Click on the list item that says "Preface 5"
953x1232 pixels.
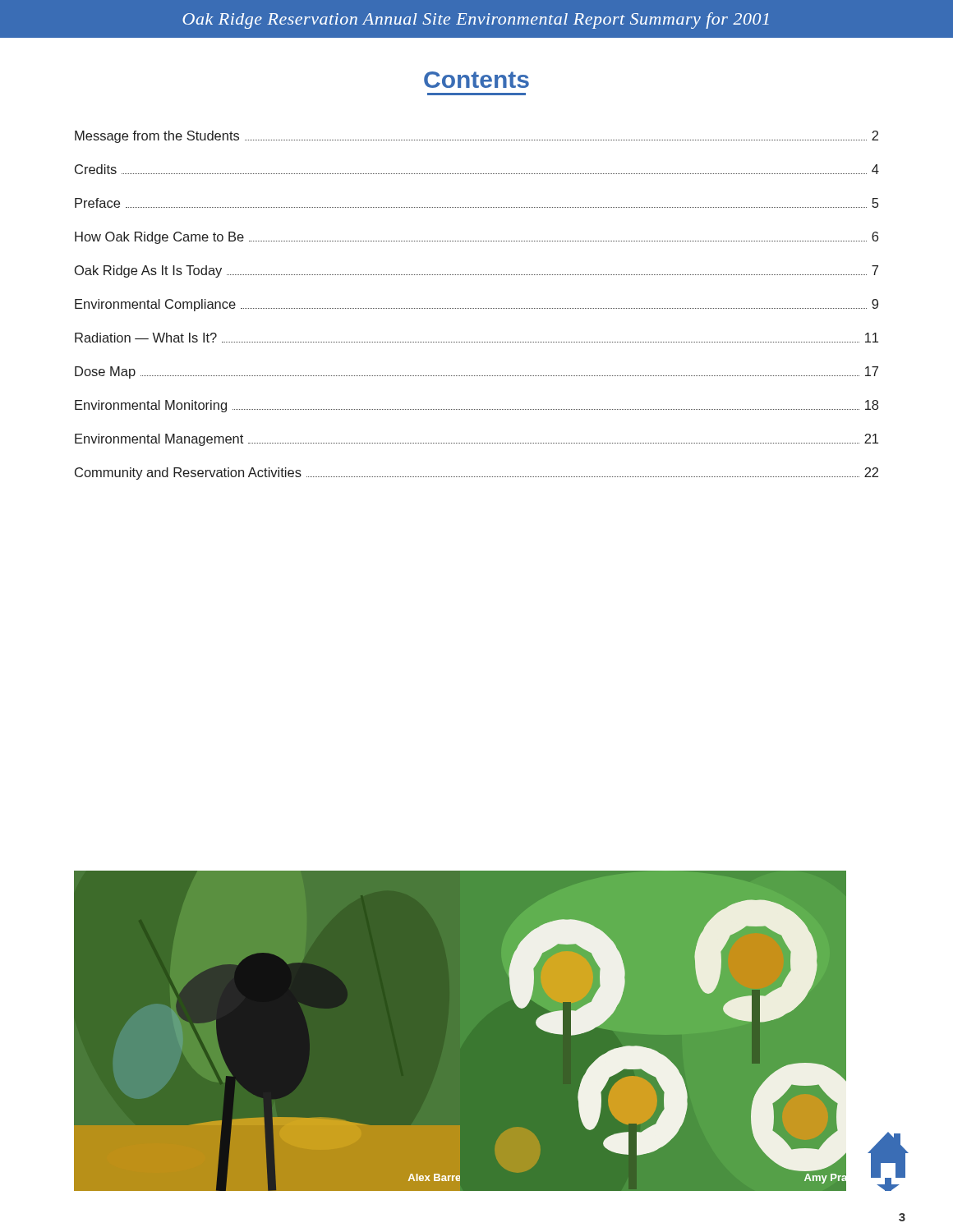(476, 203)
